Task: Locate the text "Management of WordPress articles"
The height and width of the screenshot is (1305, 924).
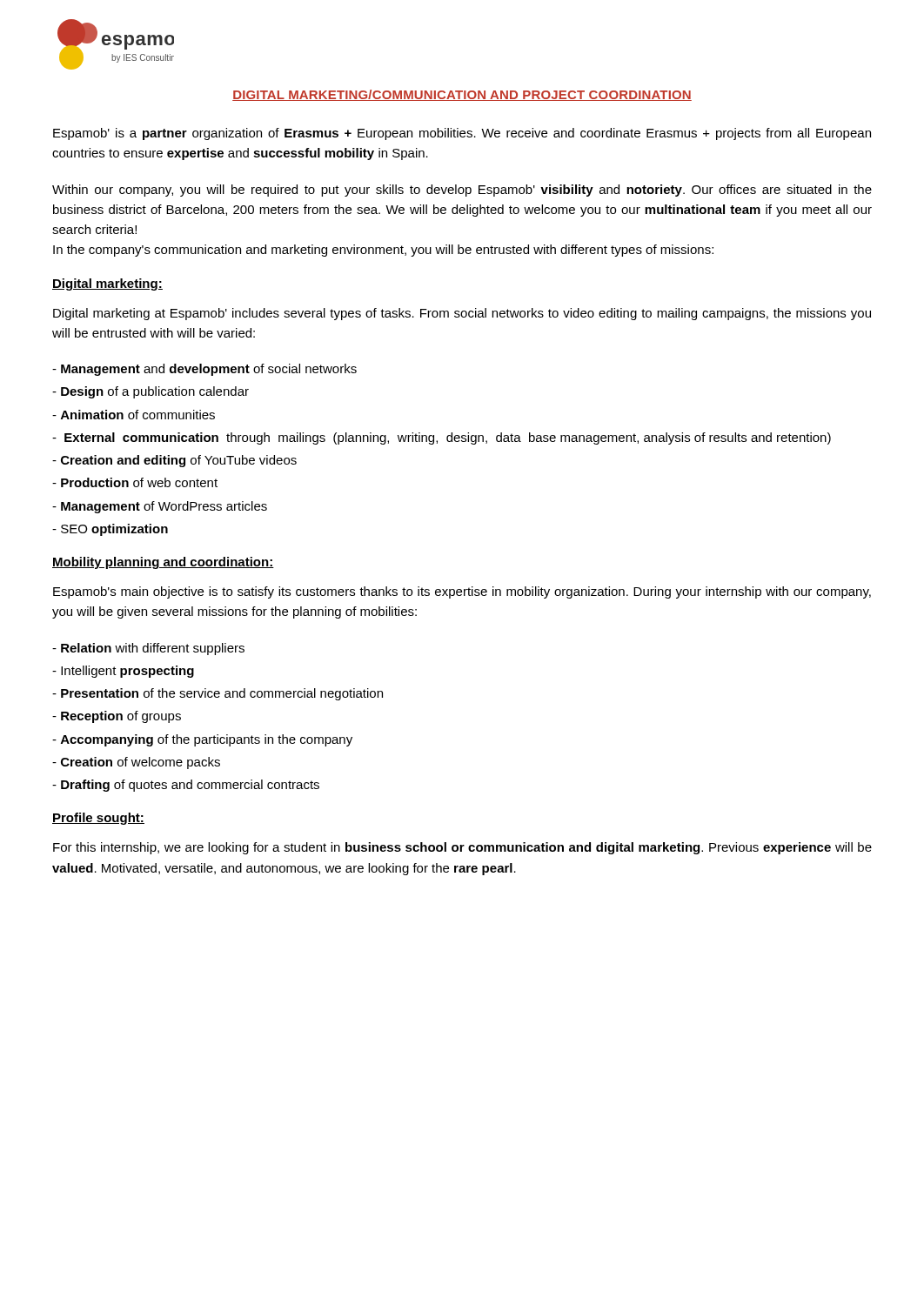Action: [160, 505]
